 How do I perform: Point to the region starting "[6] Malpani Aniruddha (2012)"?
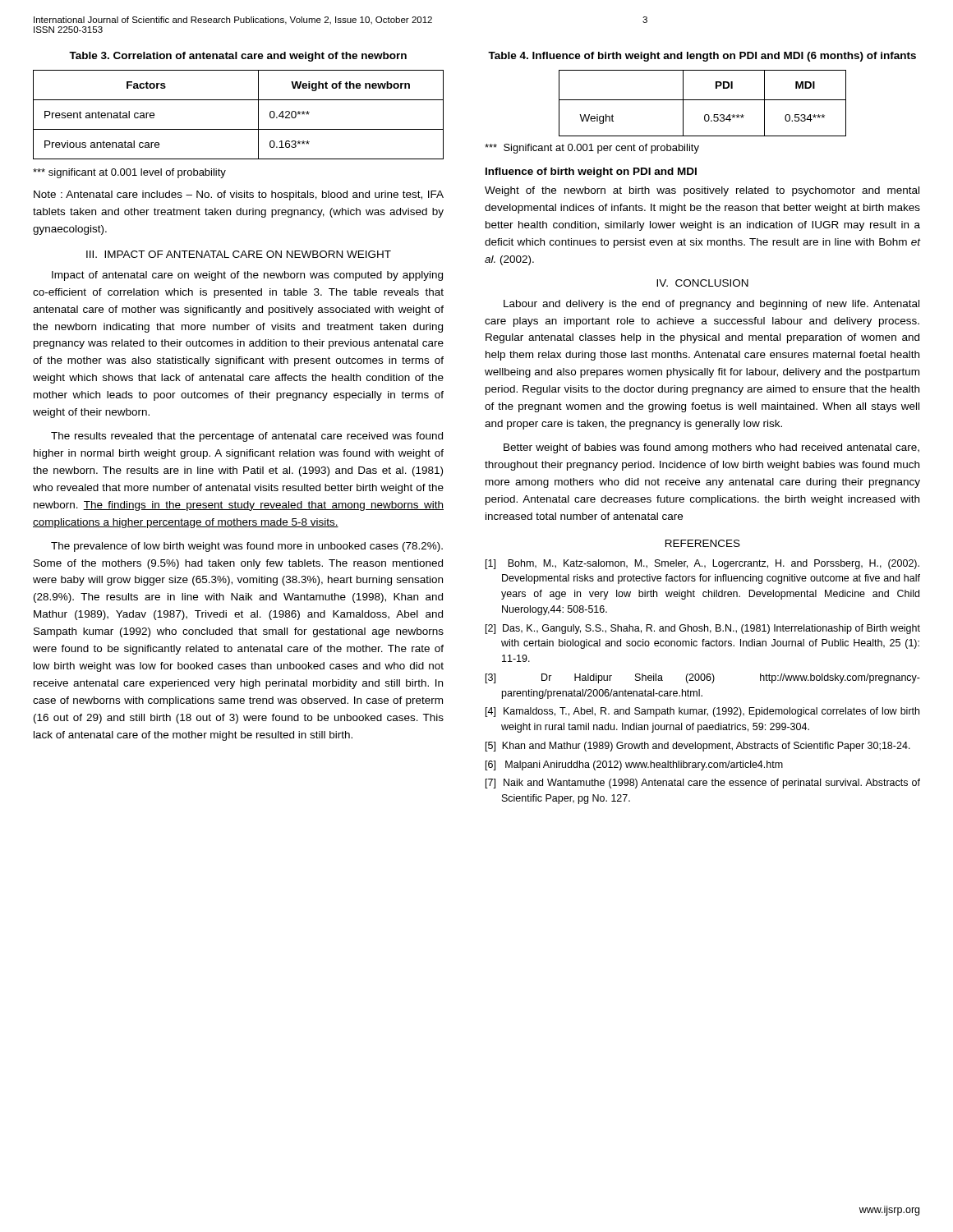(634, 764)
